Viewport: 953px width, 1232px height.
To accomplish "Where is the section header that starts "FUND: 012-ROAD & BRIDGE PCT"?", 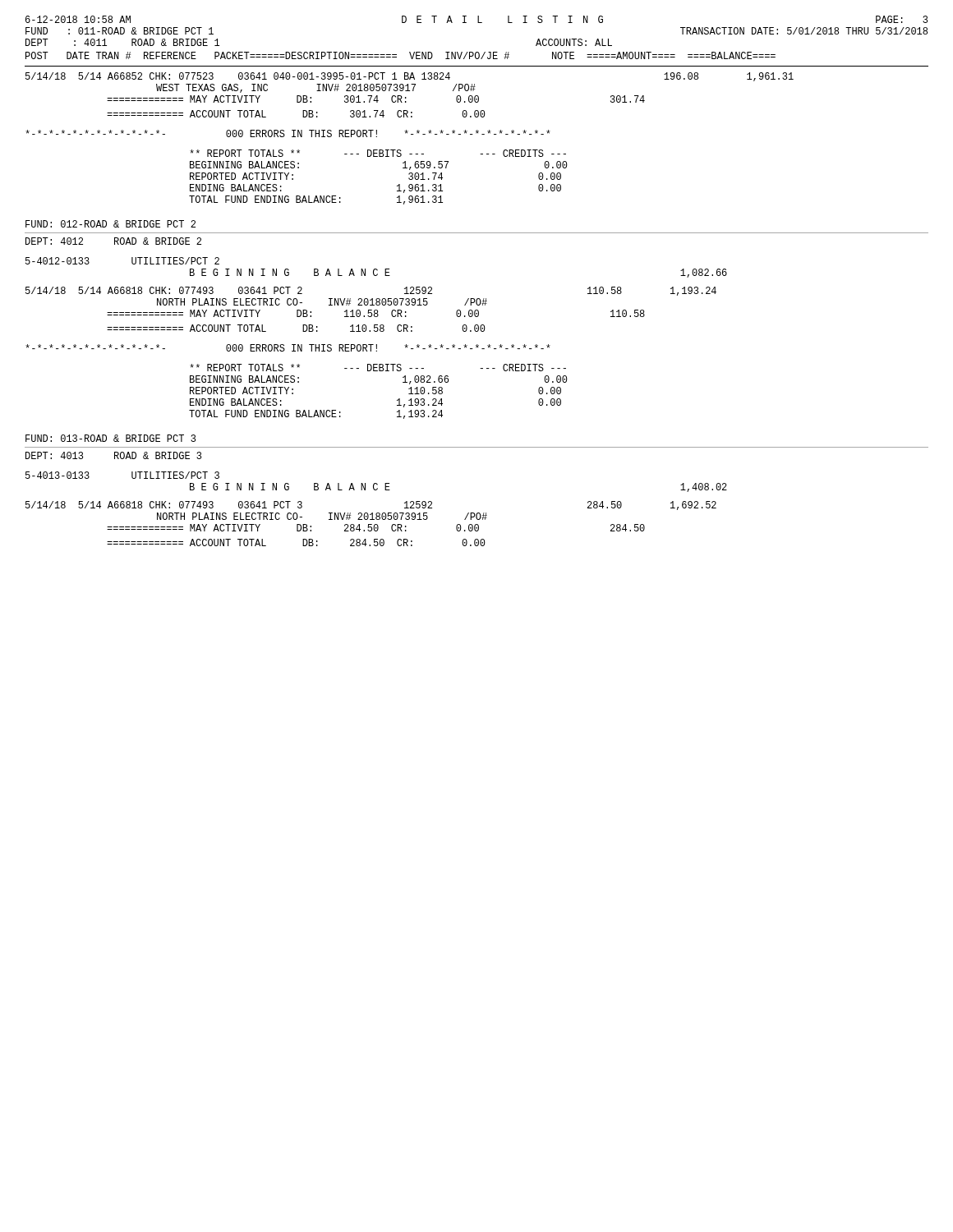I will tap(110, 225).
